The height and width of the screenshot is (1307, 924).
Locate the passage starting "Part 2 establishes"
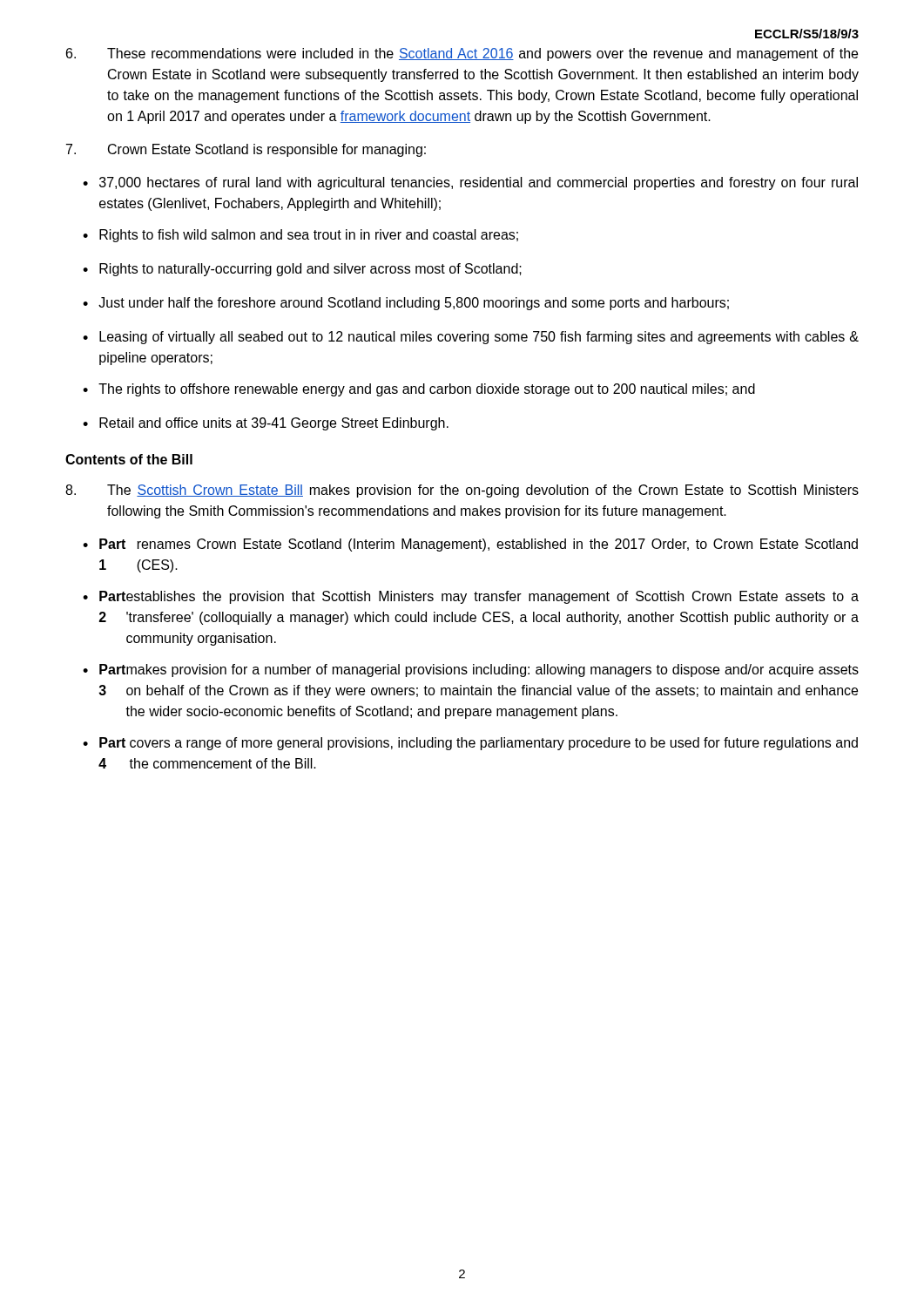tap(479, 616)
